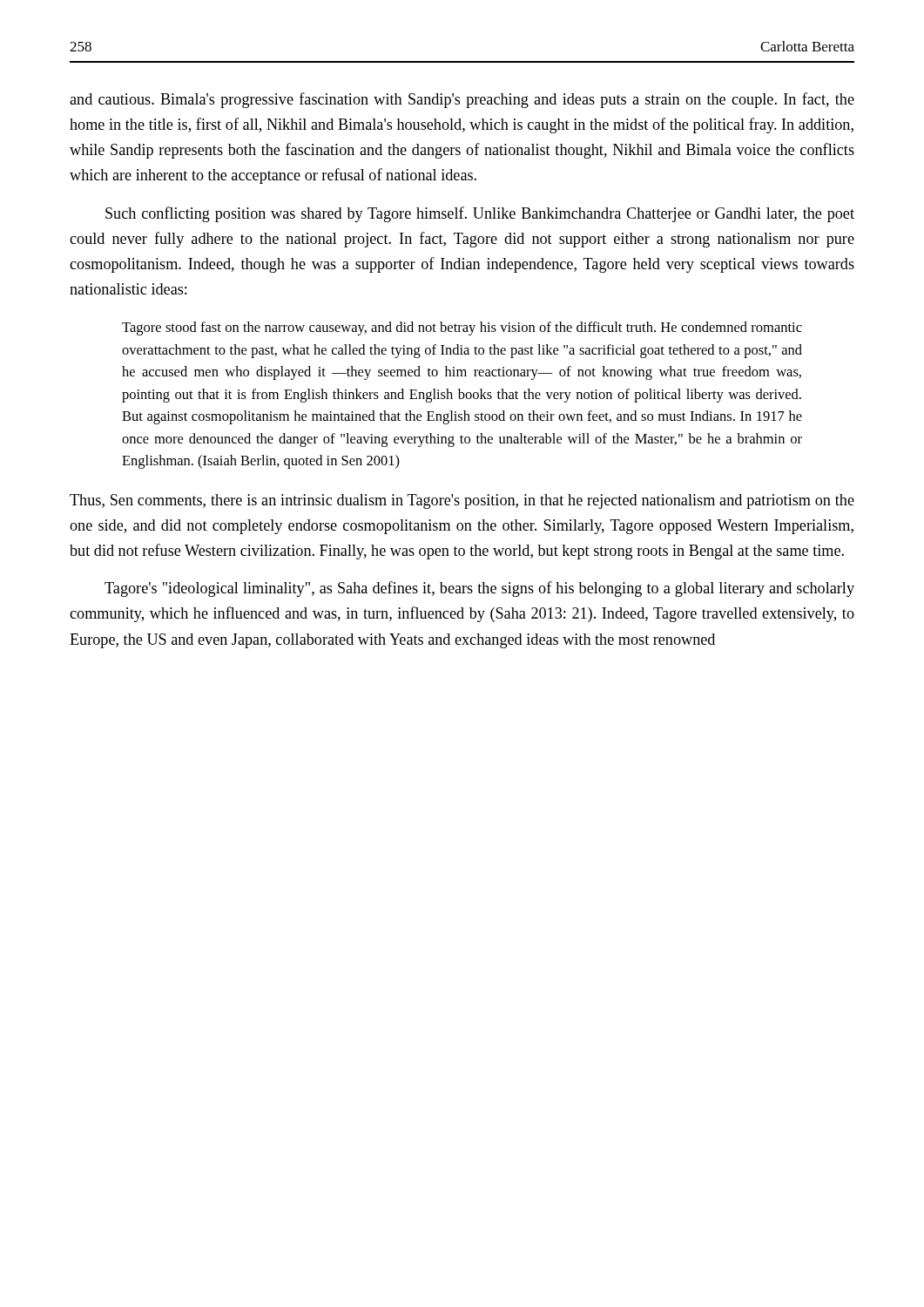Select the text block that reads "and cautious. Bimala's progressive fascination with"
Screen dimensions: 1307x924
pyautogui.click(x=462, y=138)
